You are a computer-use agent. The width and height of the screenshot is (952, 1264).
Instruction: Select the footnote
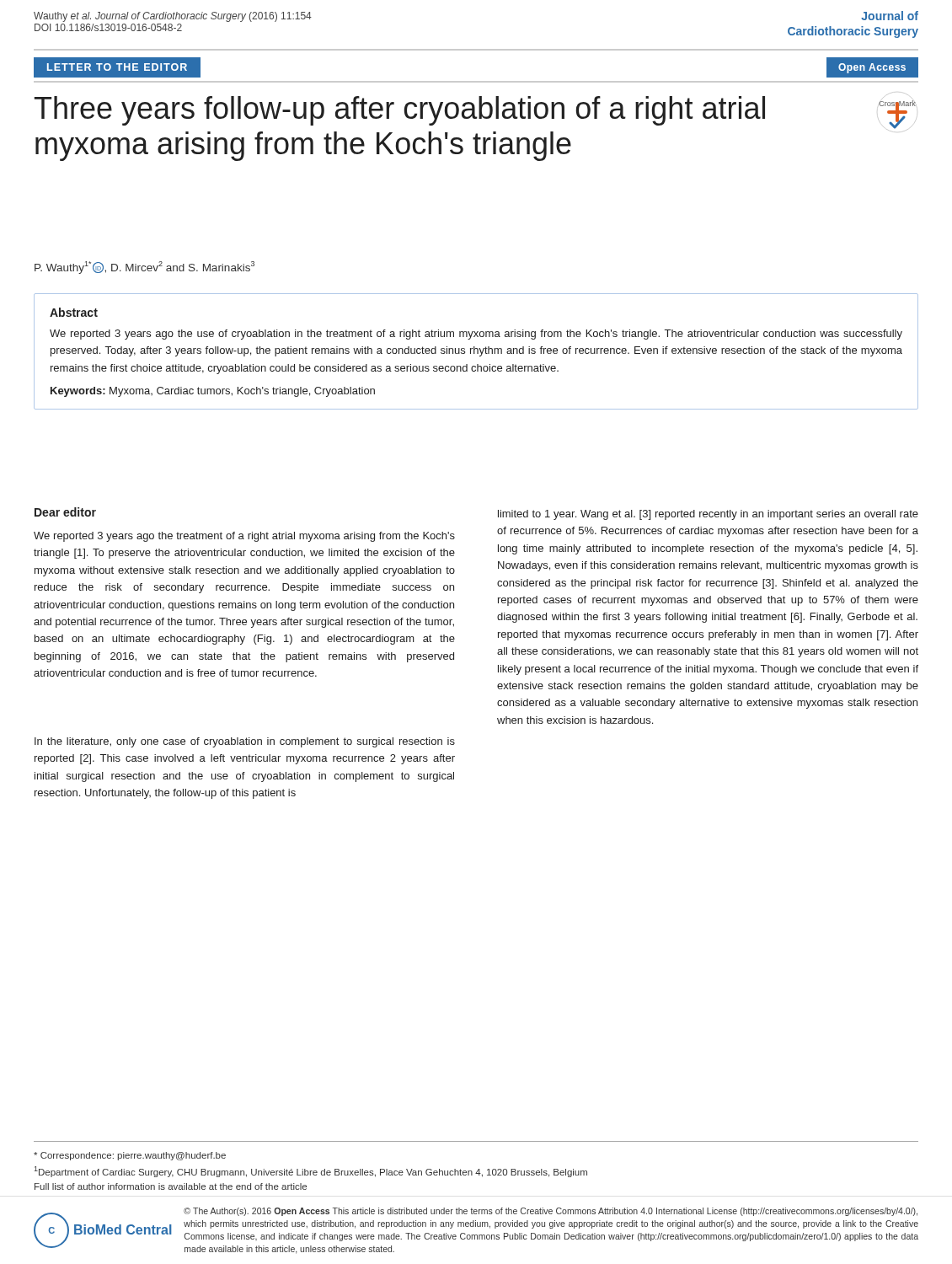[x=476, y=1172]
